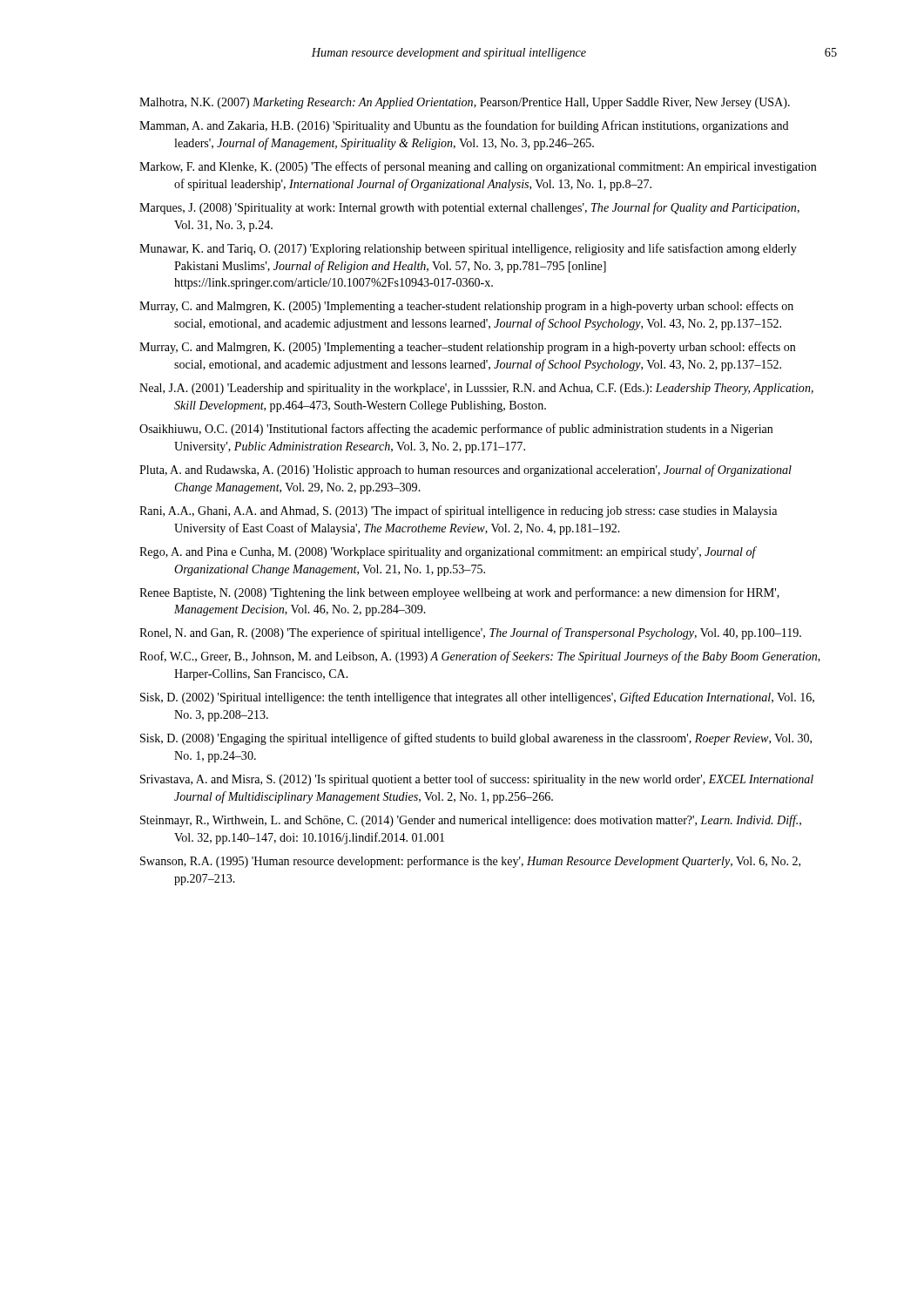Find the block on this page that starts "Malhotra, N.K. (2007) Marketing Research:"
924x1307 pixels.
click(x=465, y=102)
